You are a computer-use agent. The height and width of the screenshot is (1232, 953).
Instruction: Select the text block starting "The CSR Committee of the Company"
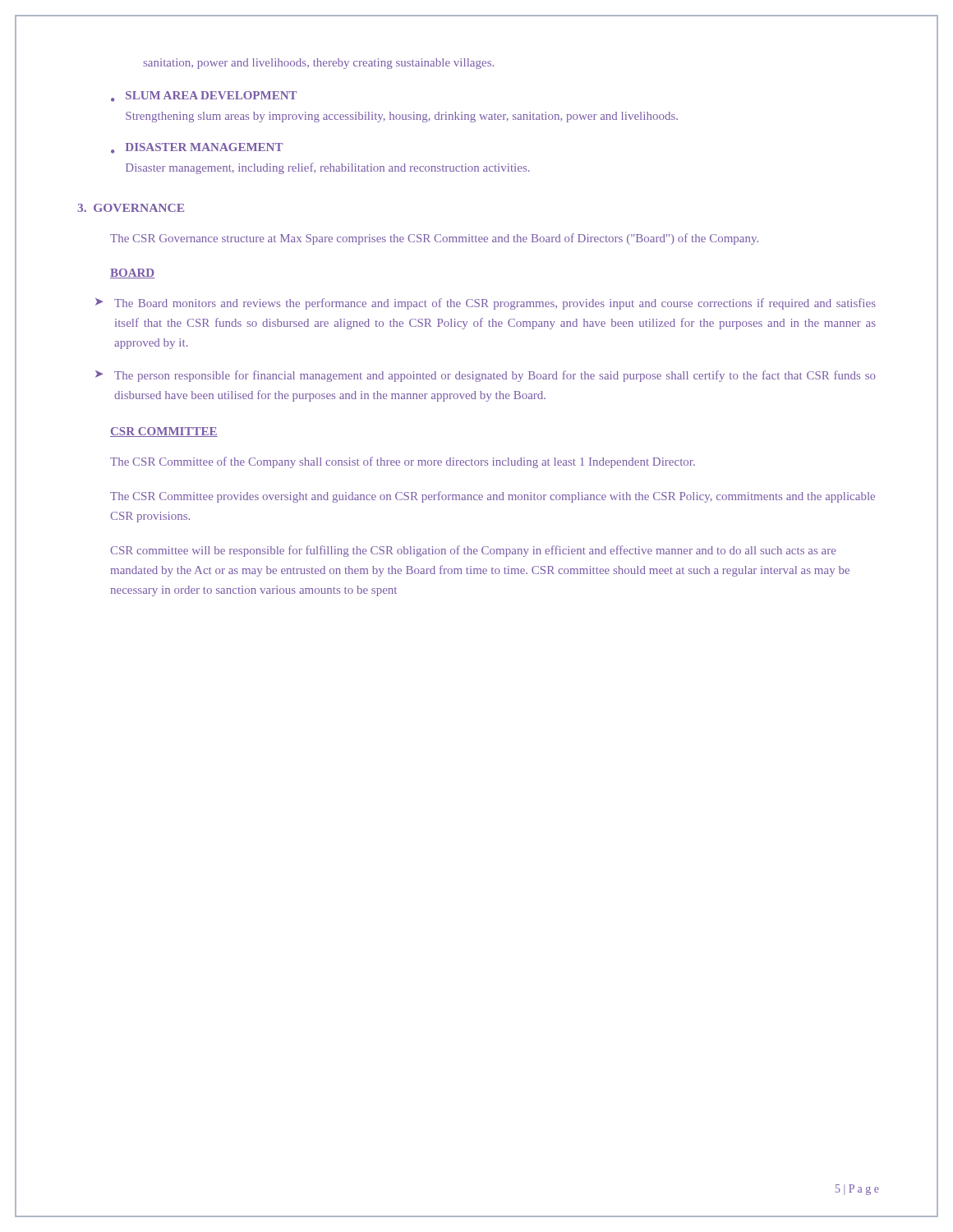[x=403, y=462]
